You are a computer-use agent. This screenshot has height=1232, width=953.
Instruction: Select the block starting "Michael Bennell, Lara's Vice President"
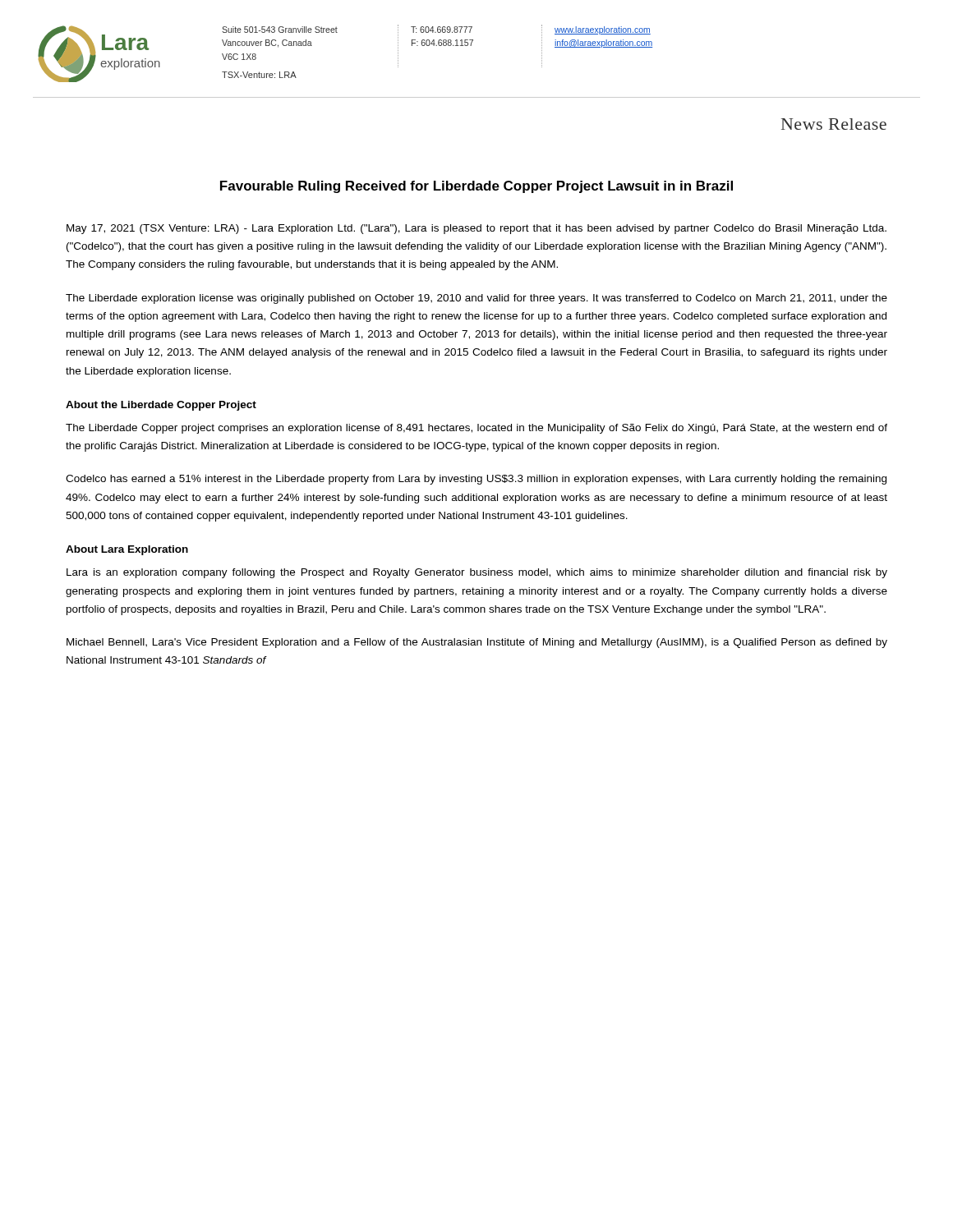tap(476, 651)
